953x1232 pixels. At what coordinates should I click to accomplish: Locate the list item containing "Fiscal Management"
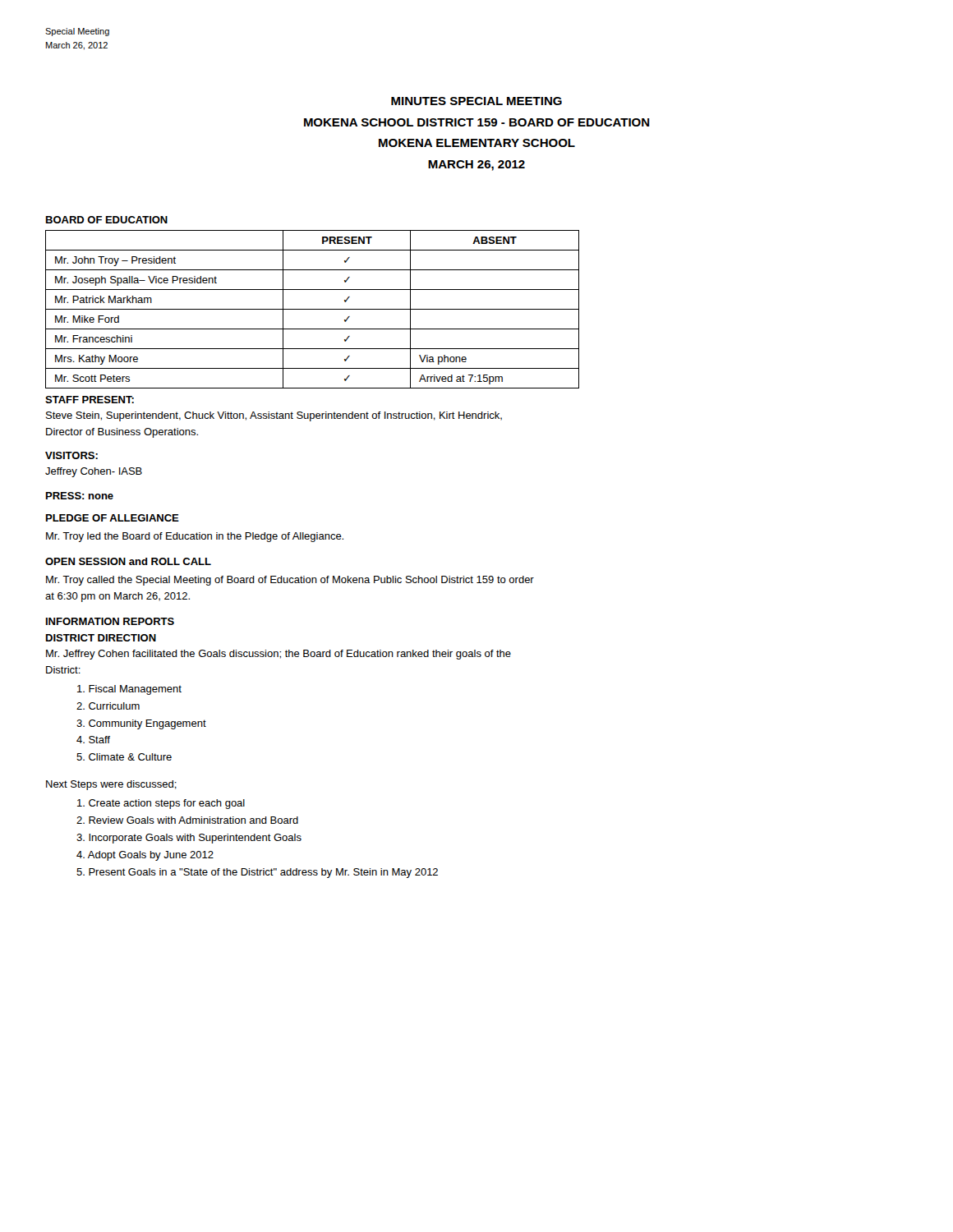pos(129,689)
